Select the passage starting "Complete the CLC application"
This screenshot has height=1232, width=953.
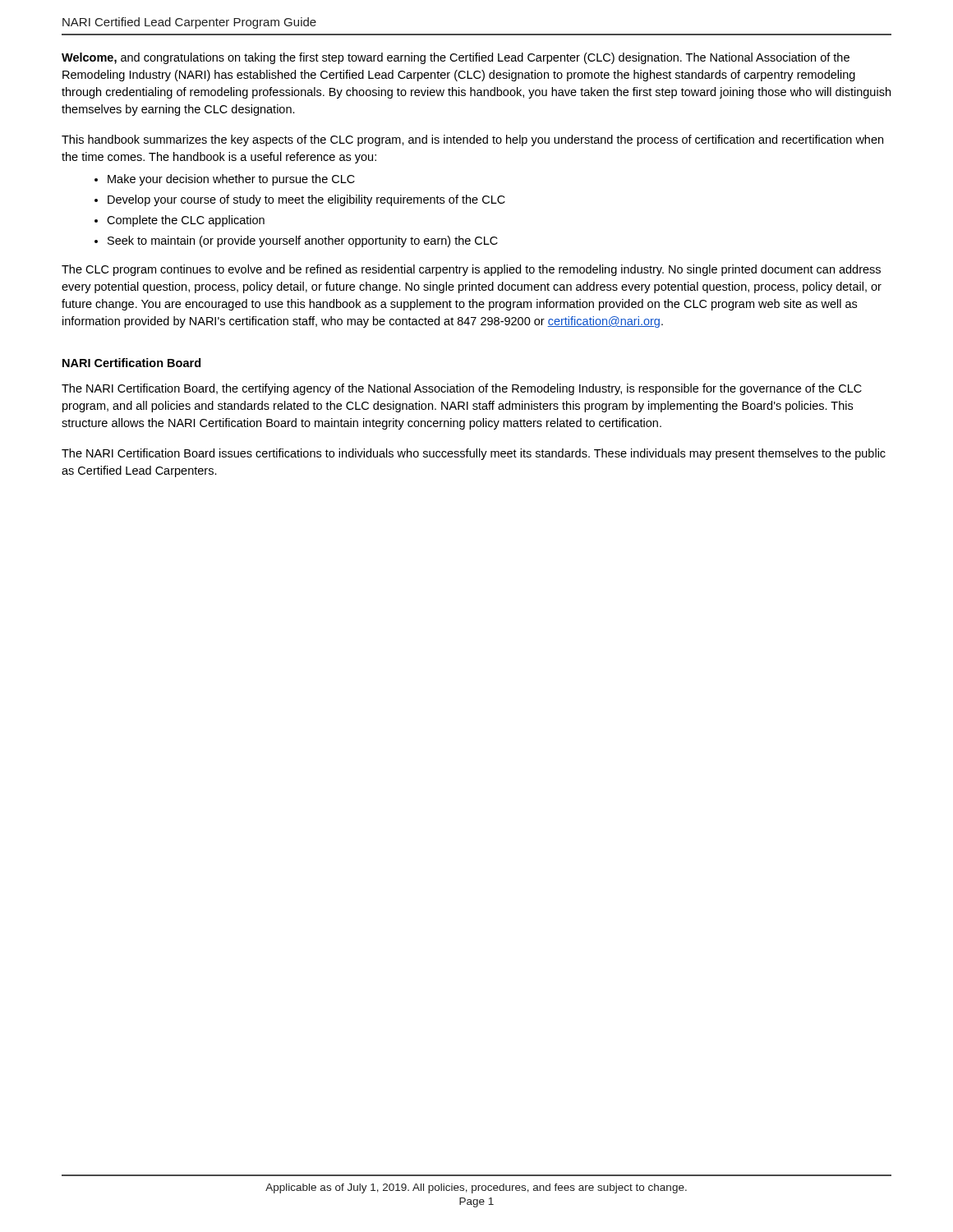(x=186, y=221)
